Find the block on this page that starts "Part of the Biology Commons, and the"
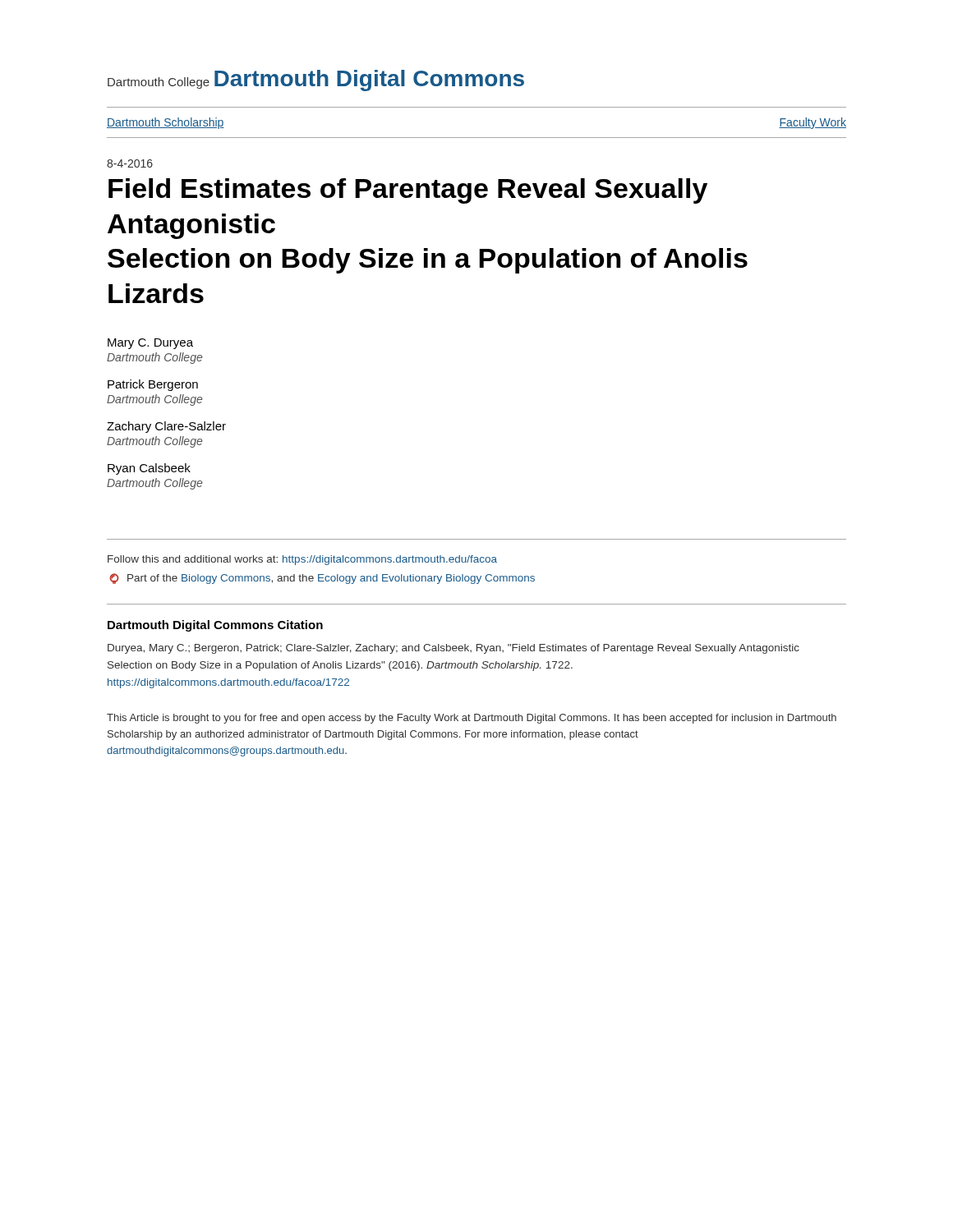The width and height of the screenshot is (953, 1232). (476, 579)
